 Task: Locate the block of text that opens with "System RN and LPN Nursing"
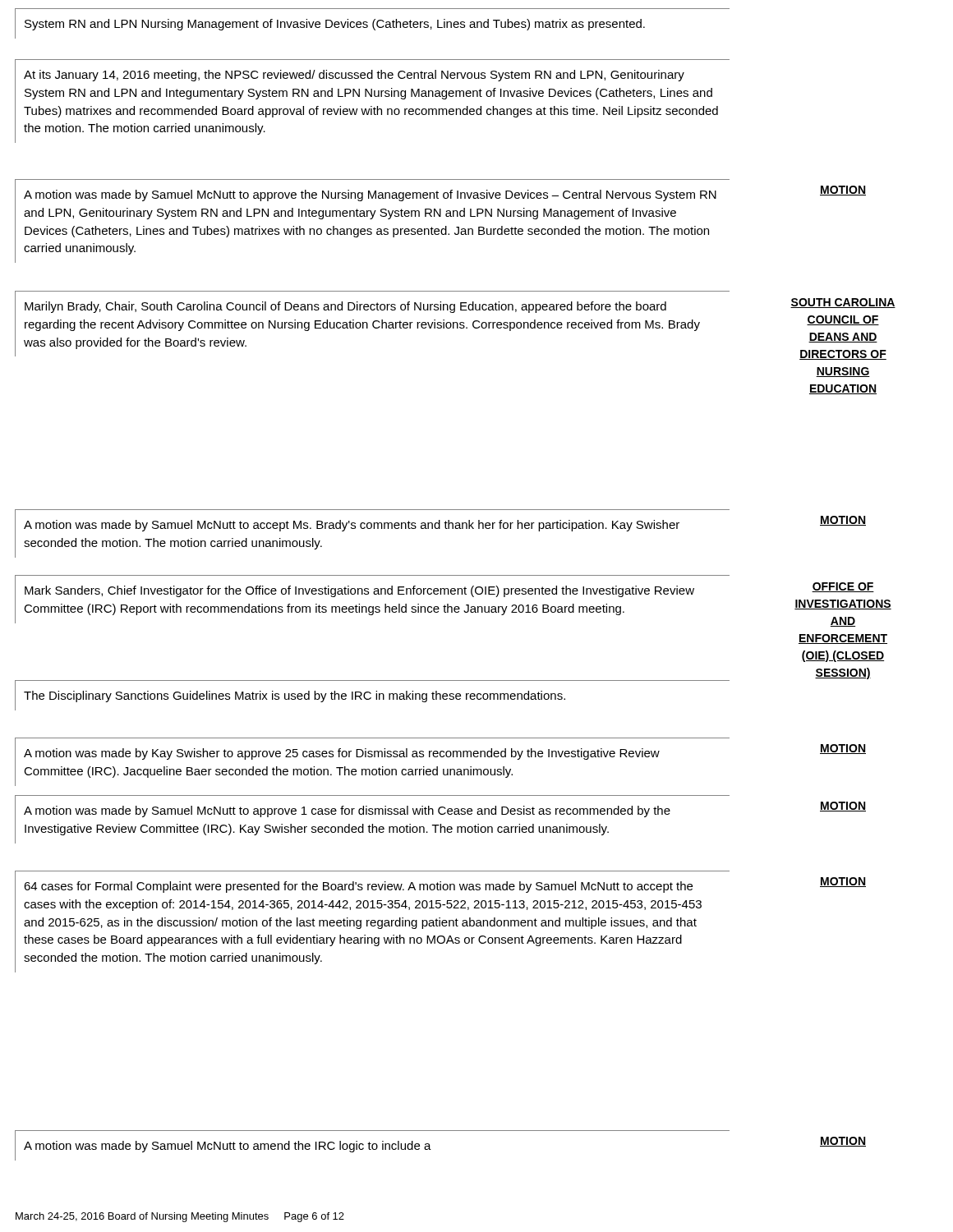pos(335,23)
